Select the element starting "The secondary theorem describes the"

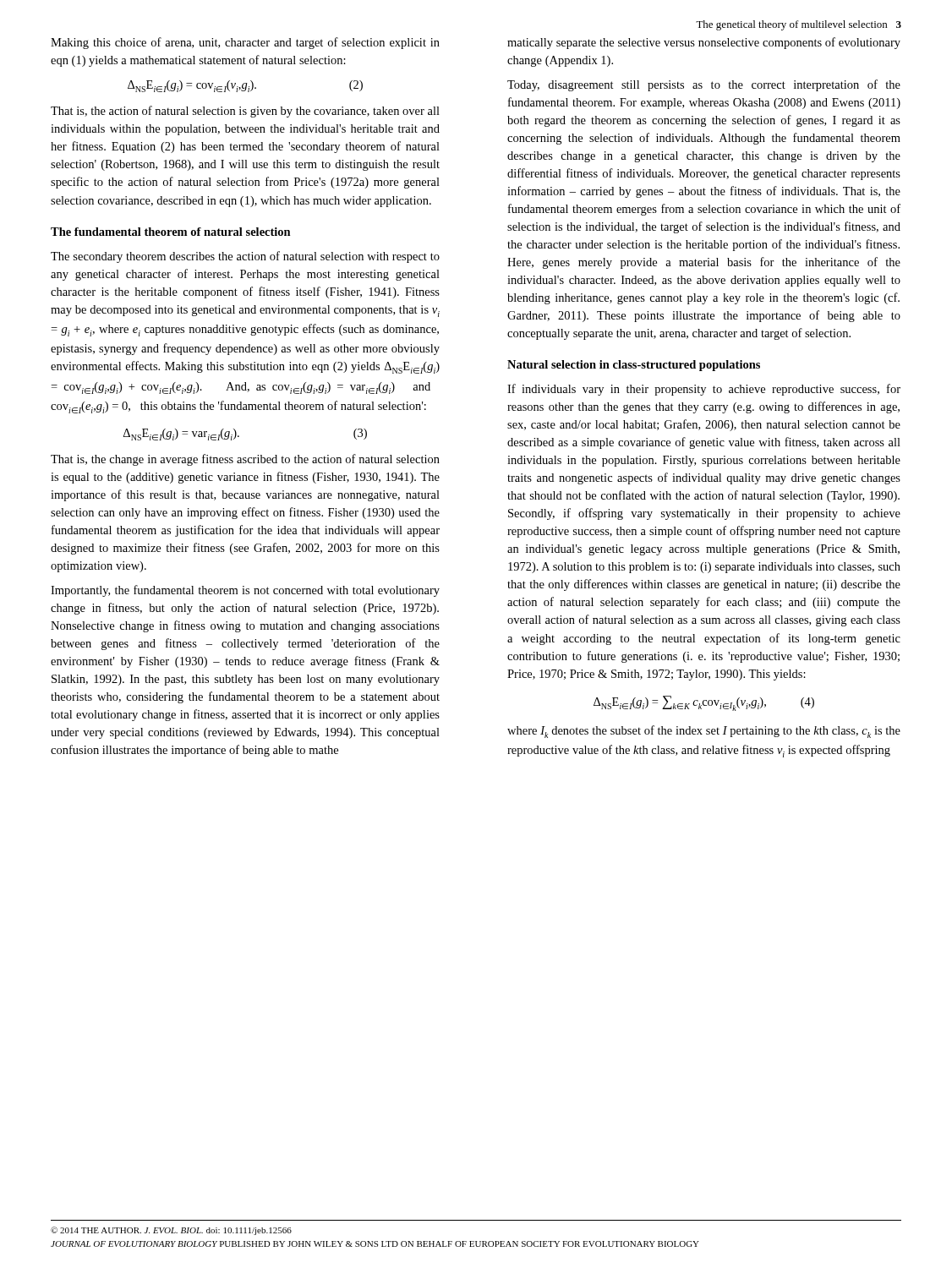(245, 332)
